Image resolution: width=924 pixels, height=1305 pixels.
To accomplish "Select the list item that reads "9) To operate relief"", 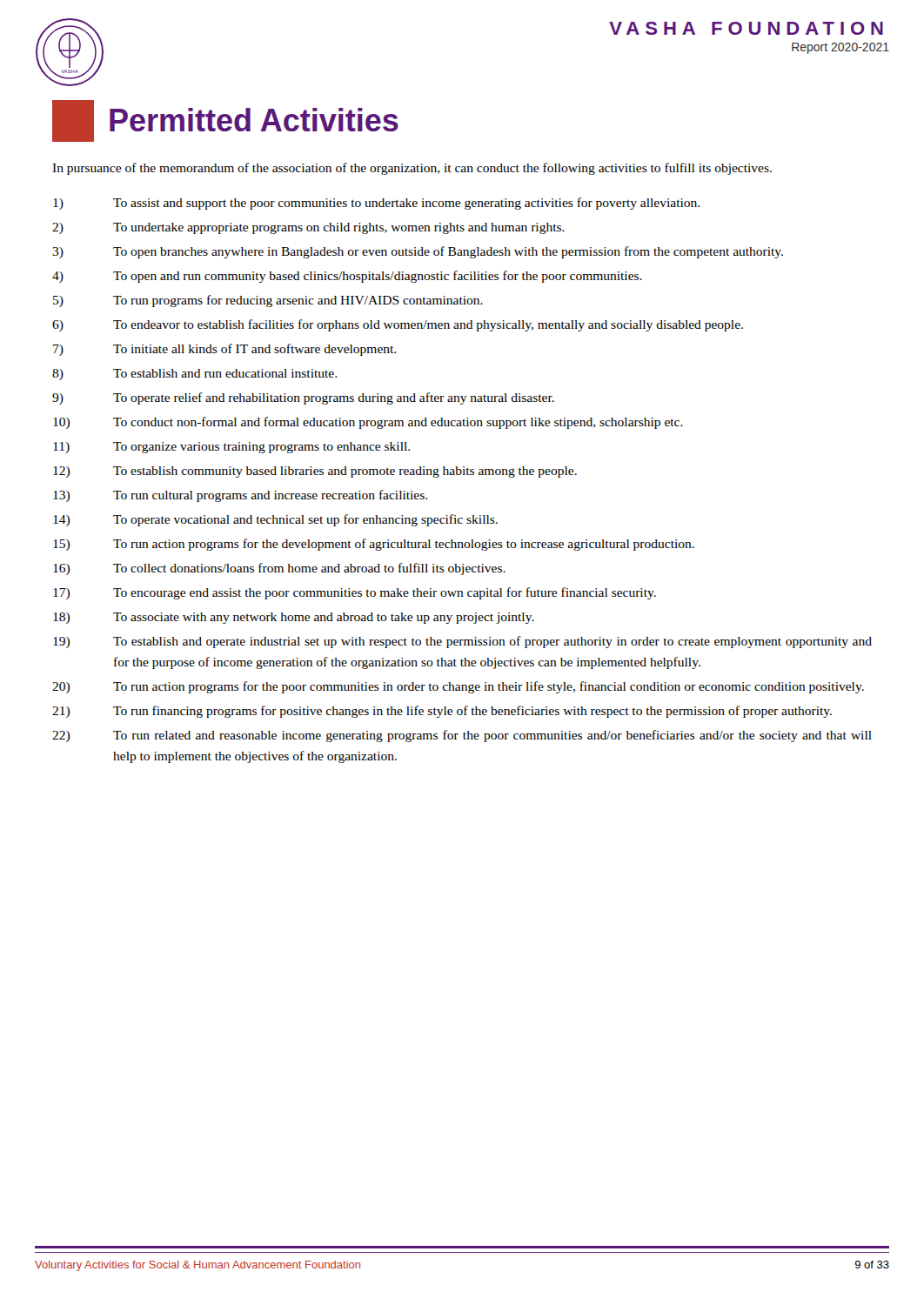I will [462, 398].
